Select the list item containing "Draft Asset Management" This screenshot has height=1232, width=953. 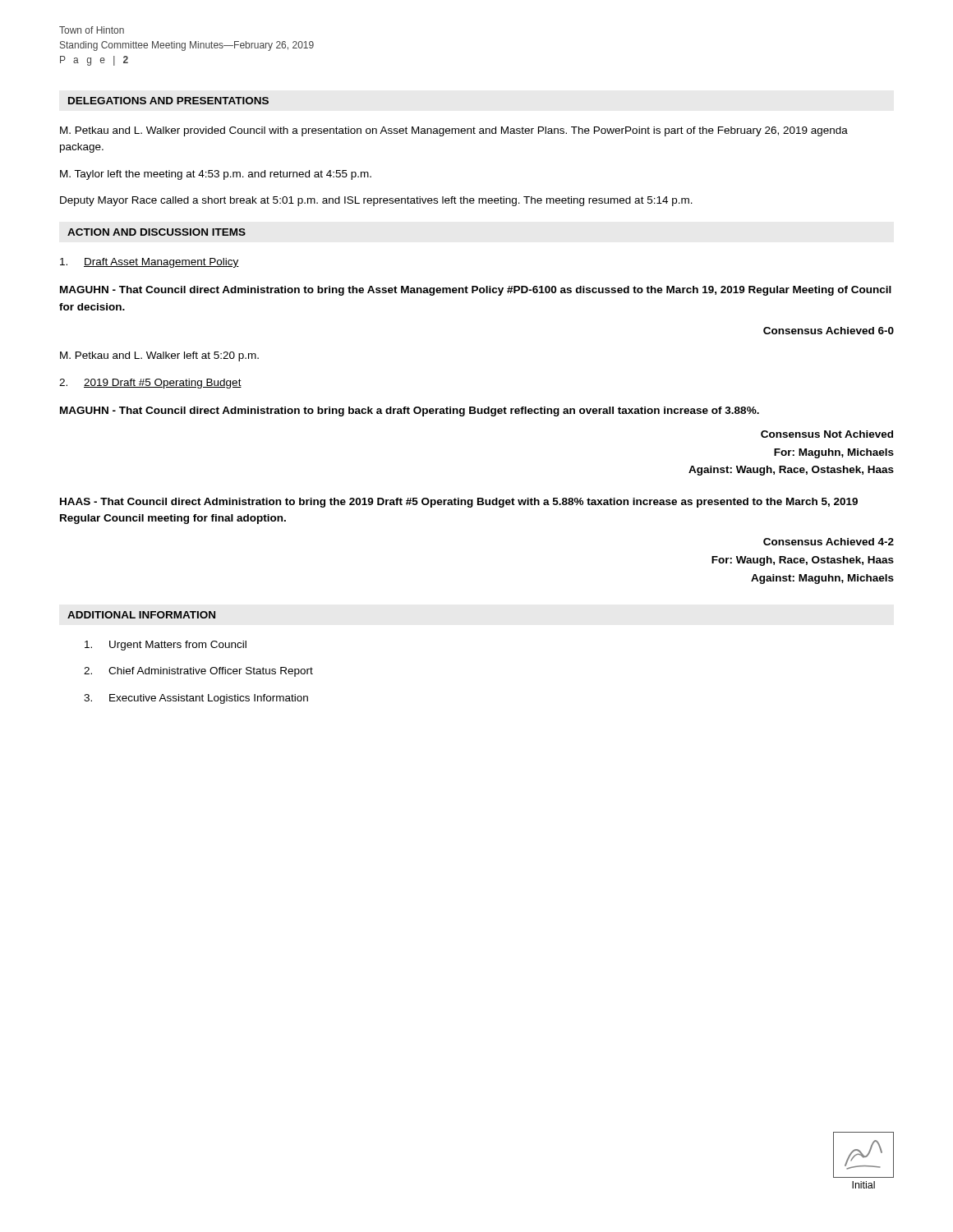click(x=150, y=263)
